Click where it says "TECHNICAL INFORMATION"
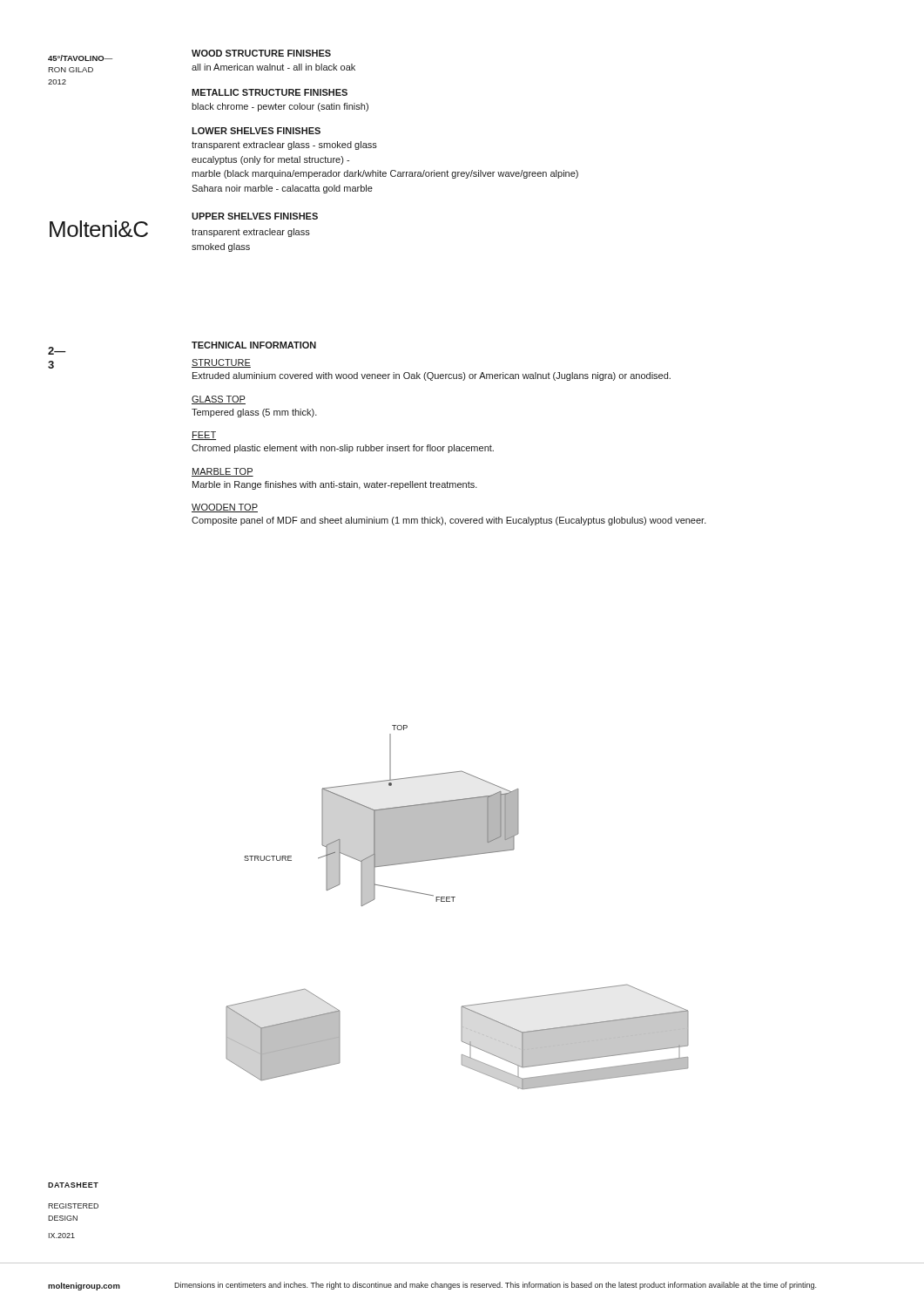The width and height of the screenshot is (924, 1307). coord(254,345)
